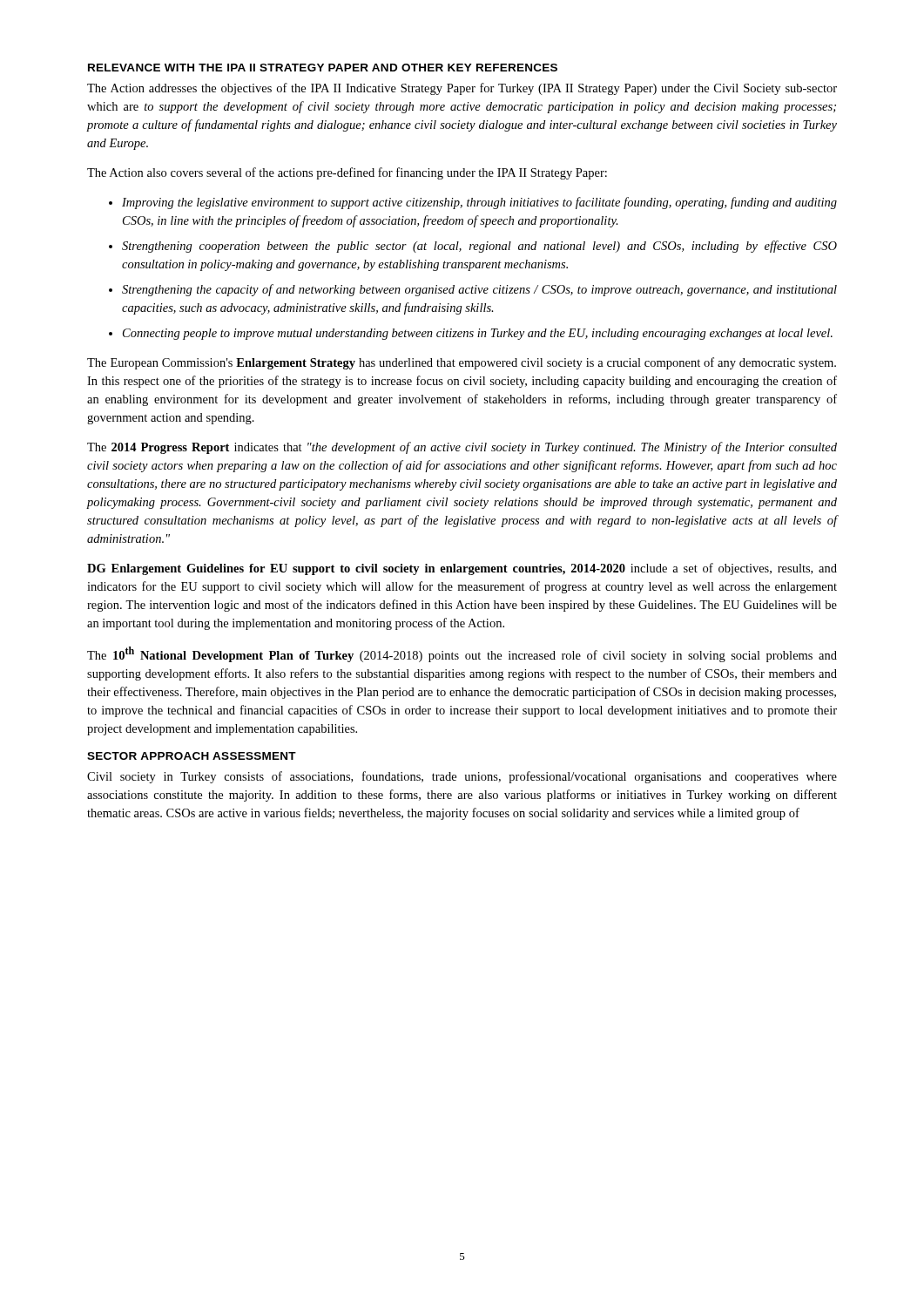
Task: Locate the block of text that opens with "Strengthening cooperation between"
Action: [x=479, y=255]
